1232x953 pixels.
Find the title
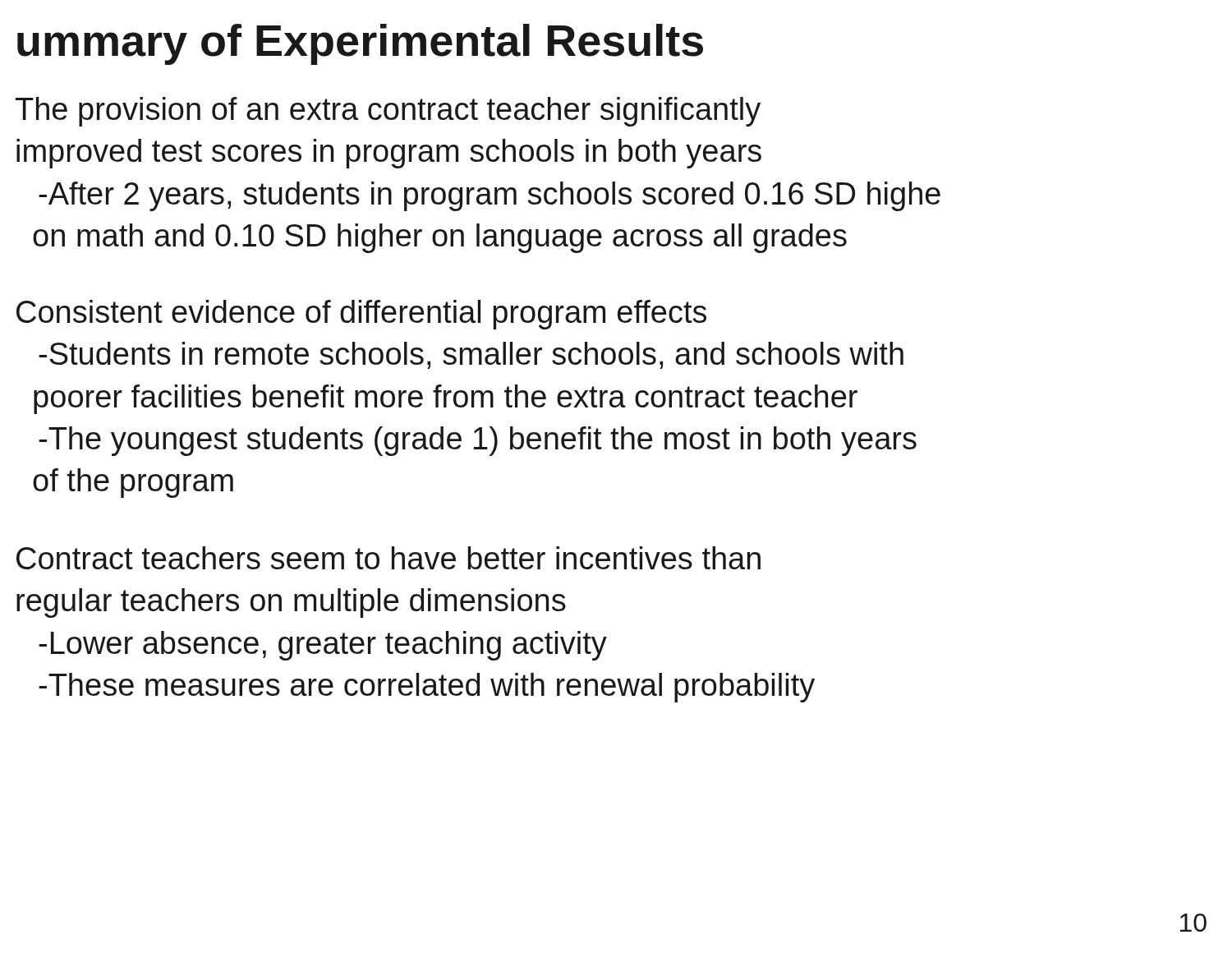[360, 40]
